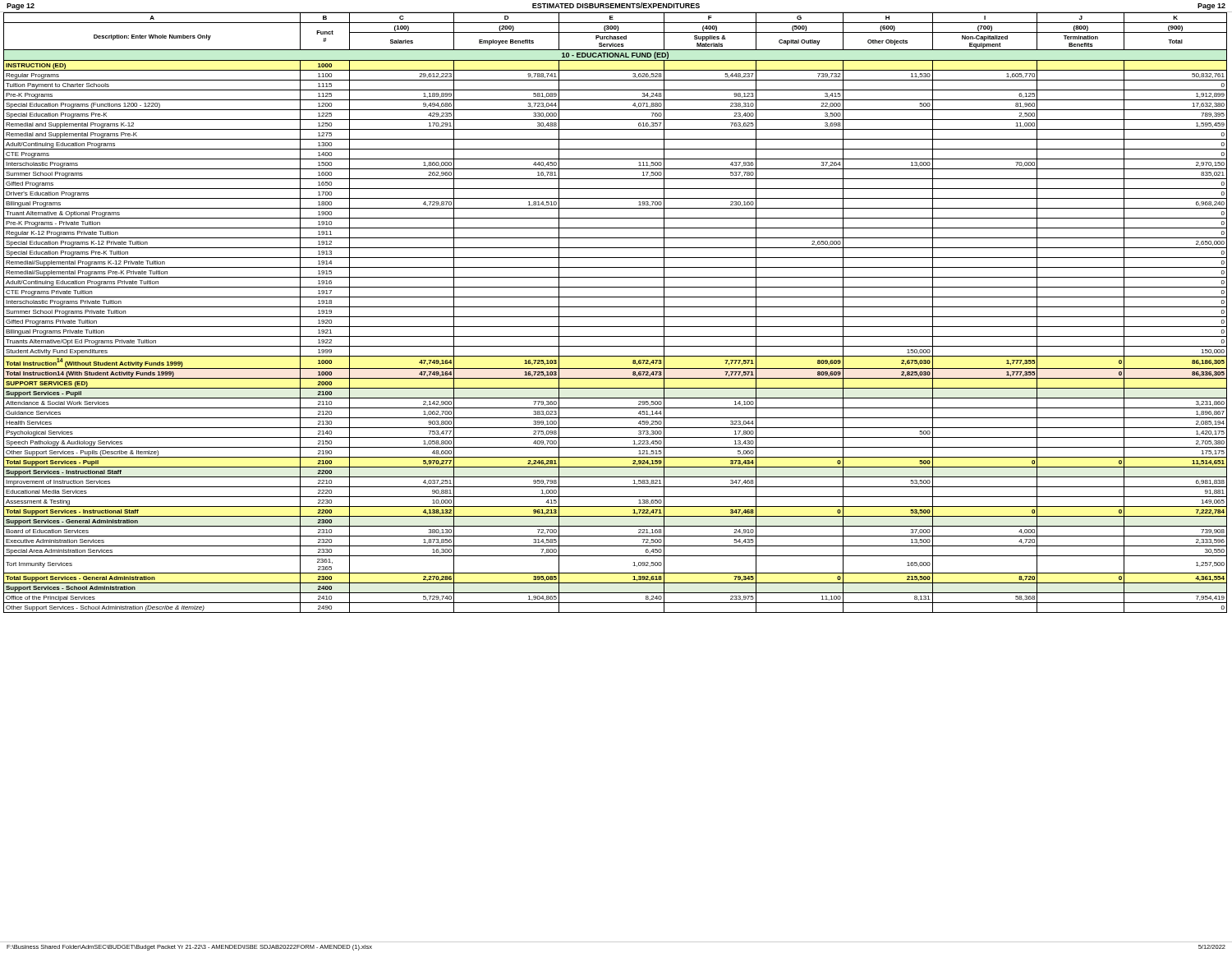Select a table

coord(616,312)
